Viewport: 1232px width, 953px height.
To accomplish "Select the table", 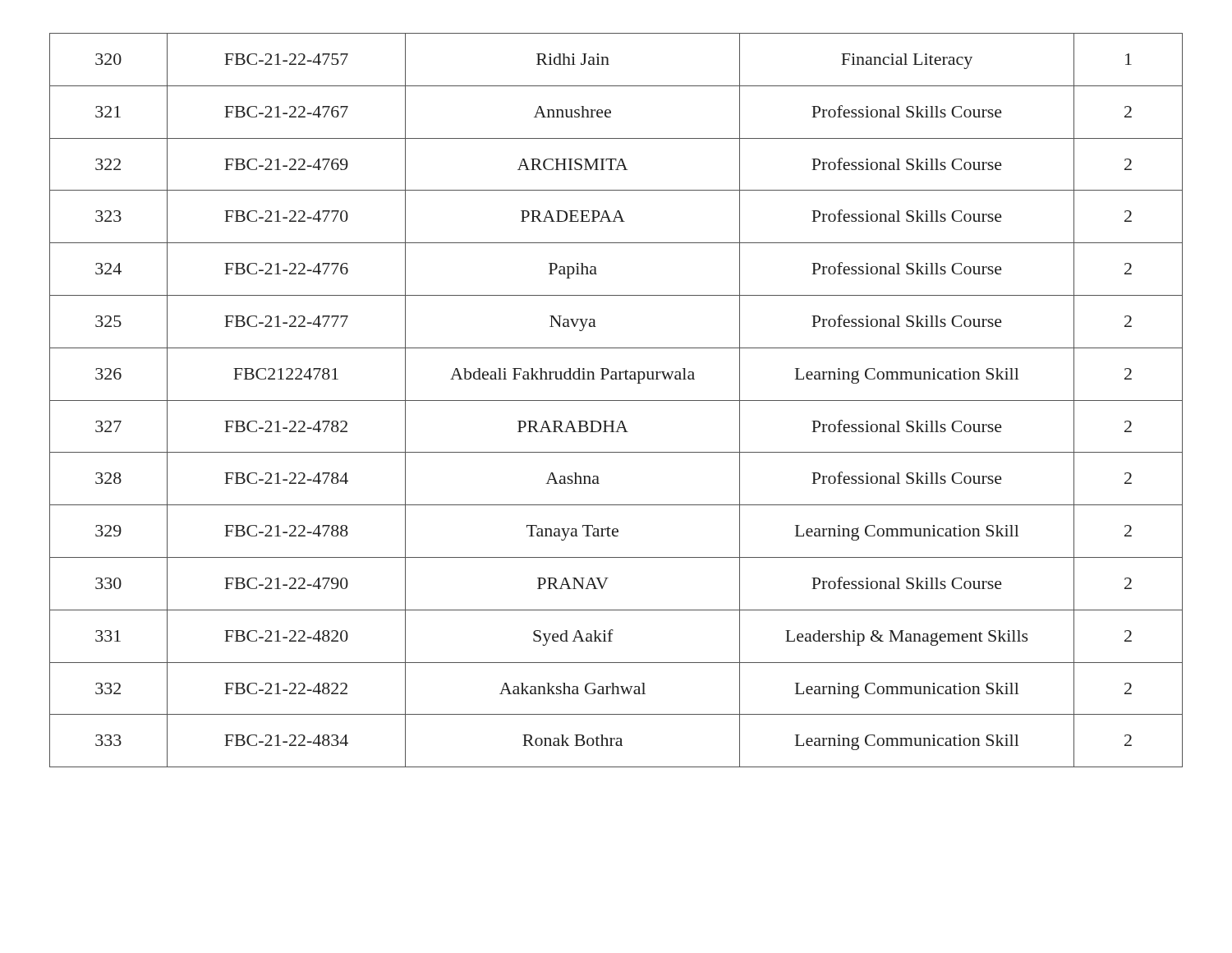I will point(616,476).
